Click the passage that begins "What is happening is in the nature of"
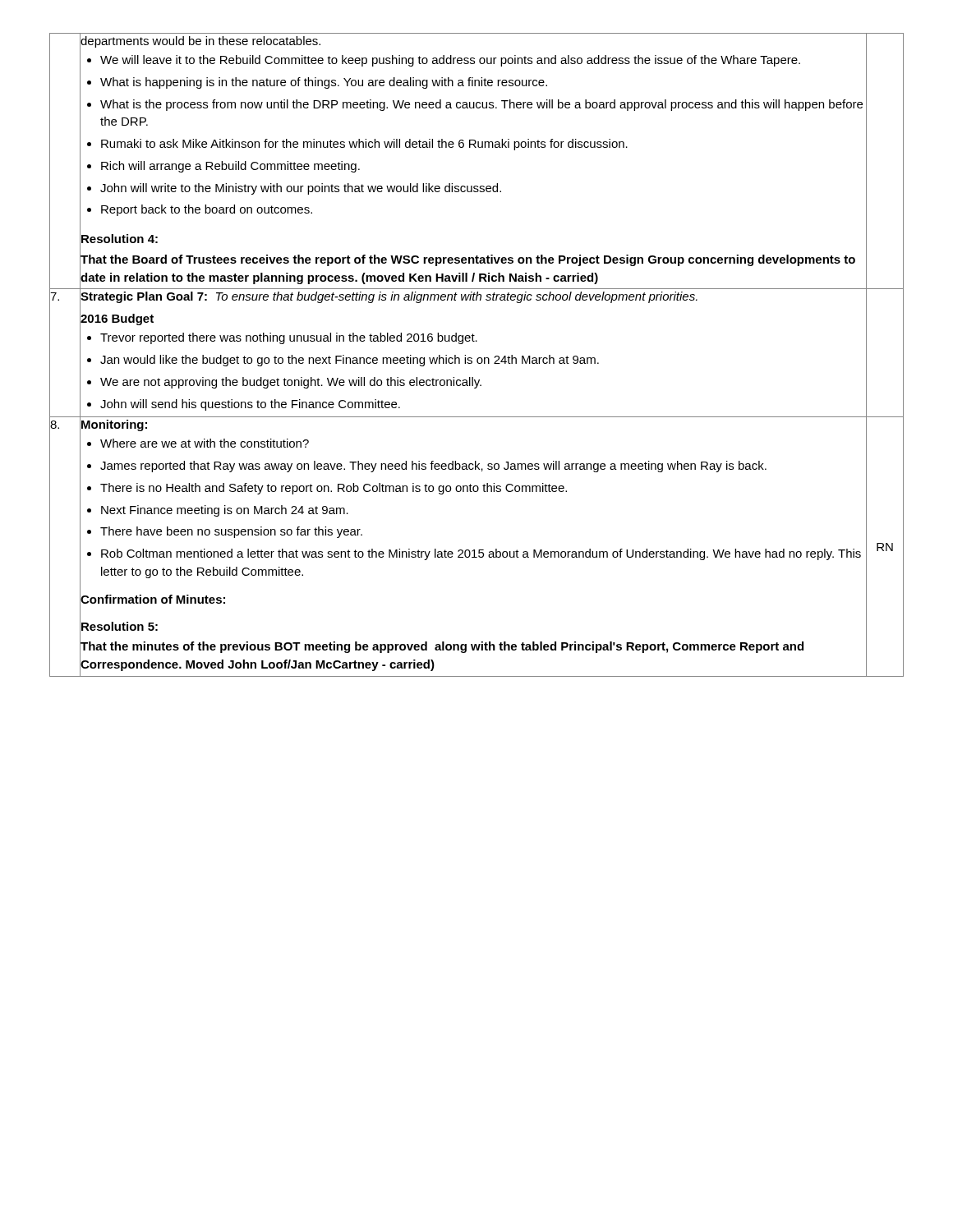 [324, 81]
